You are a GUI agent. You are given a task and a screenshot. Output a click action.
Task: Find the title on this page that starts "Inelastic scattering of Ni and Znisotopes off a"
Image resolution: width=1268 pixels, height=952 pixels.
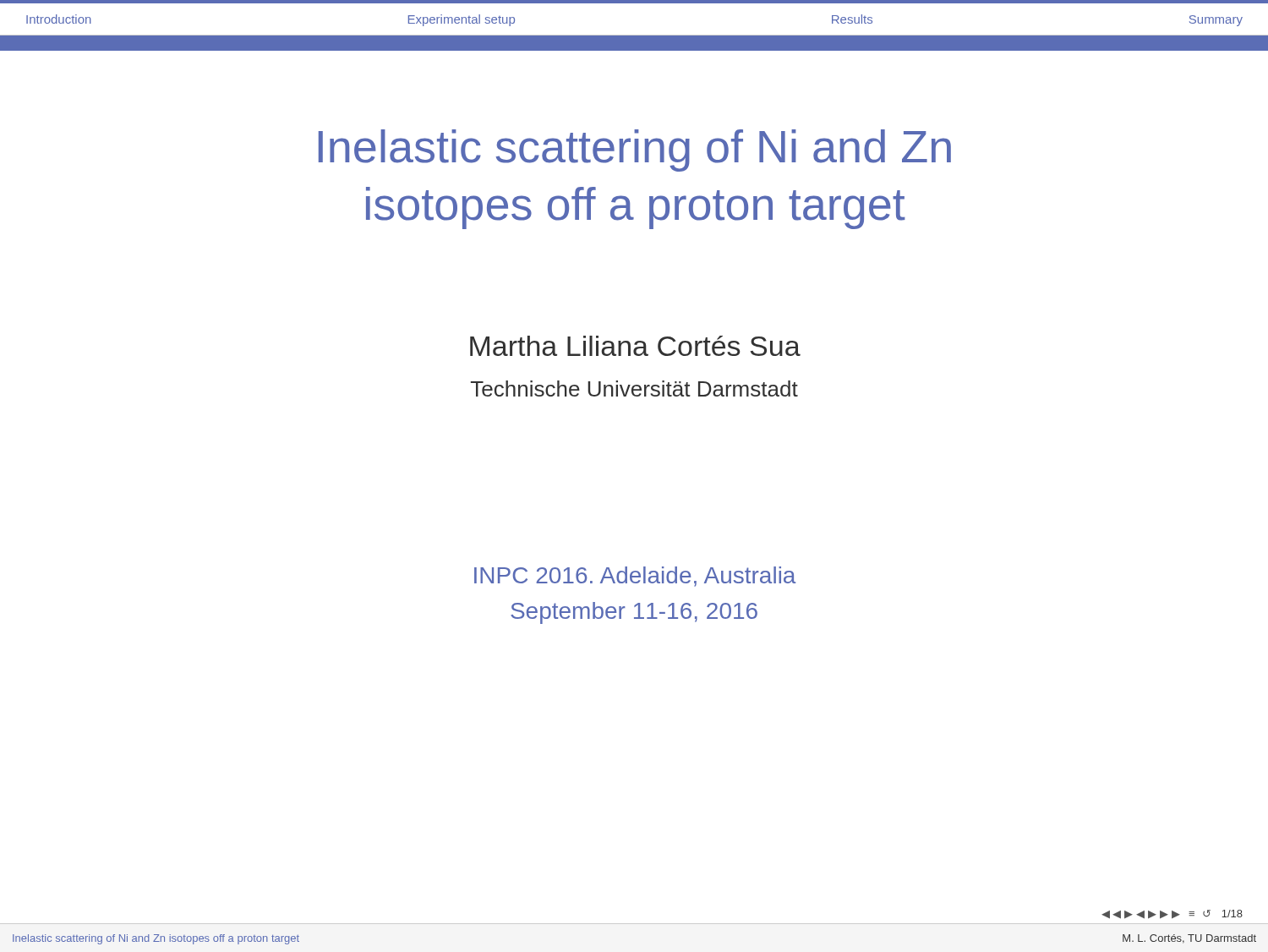634,175
